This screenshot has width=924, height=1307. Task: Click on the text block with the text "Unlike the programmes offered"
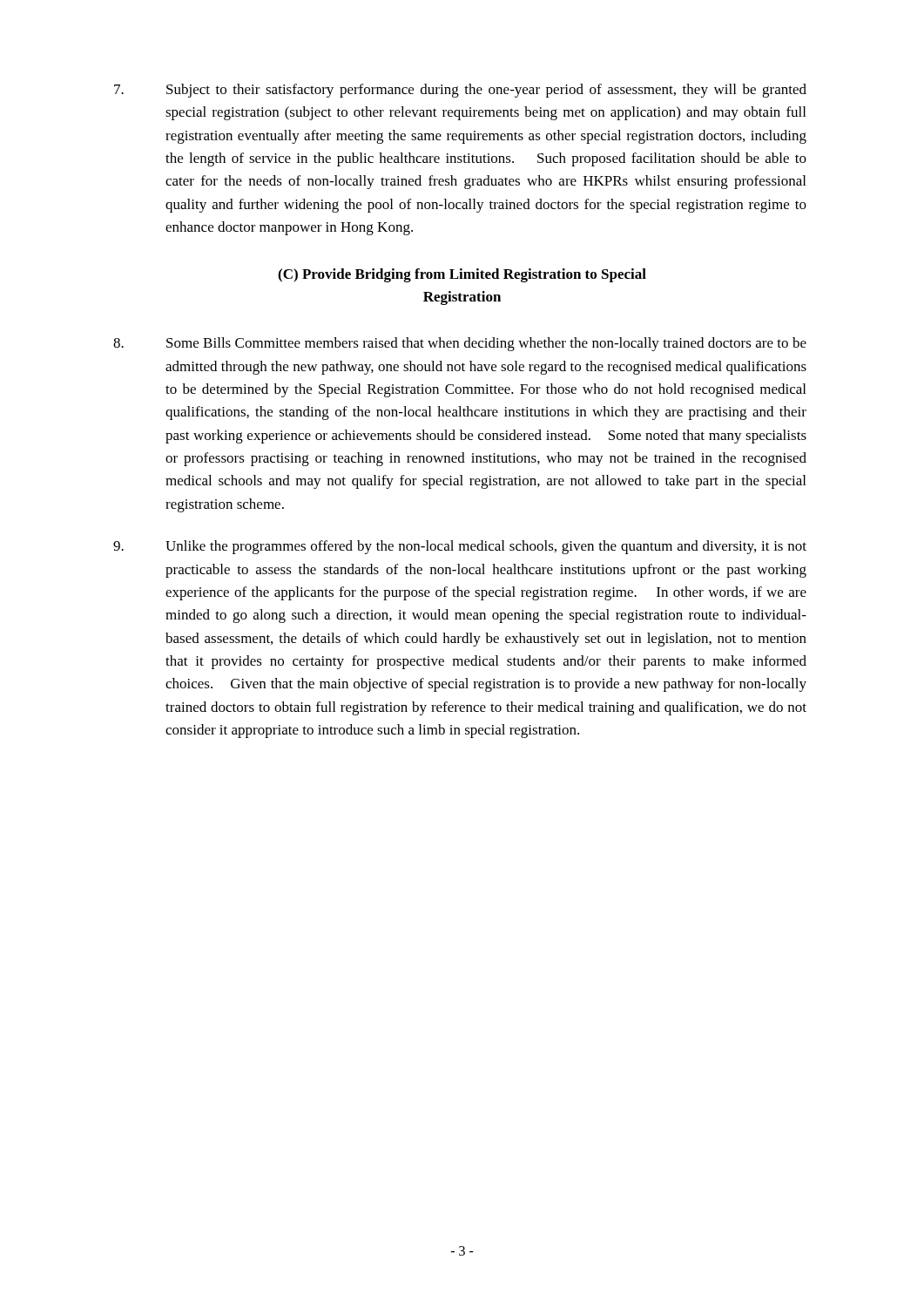coord(460,638)
